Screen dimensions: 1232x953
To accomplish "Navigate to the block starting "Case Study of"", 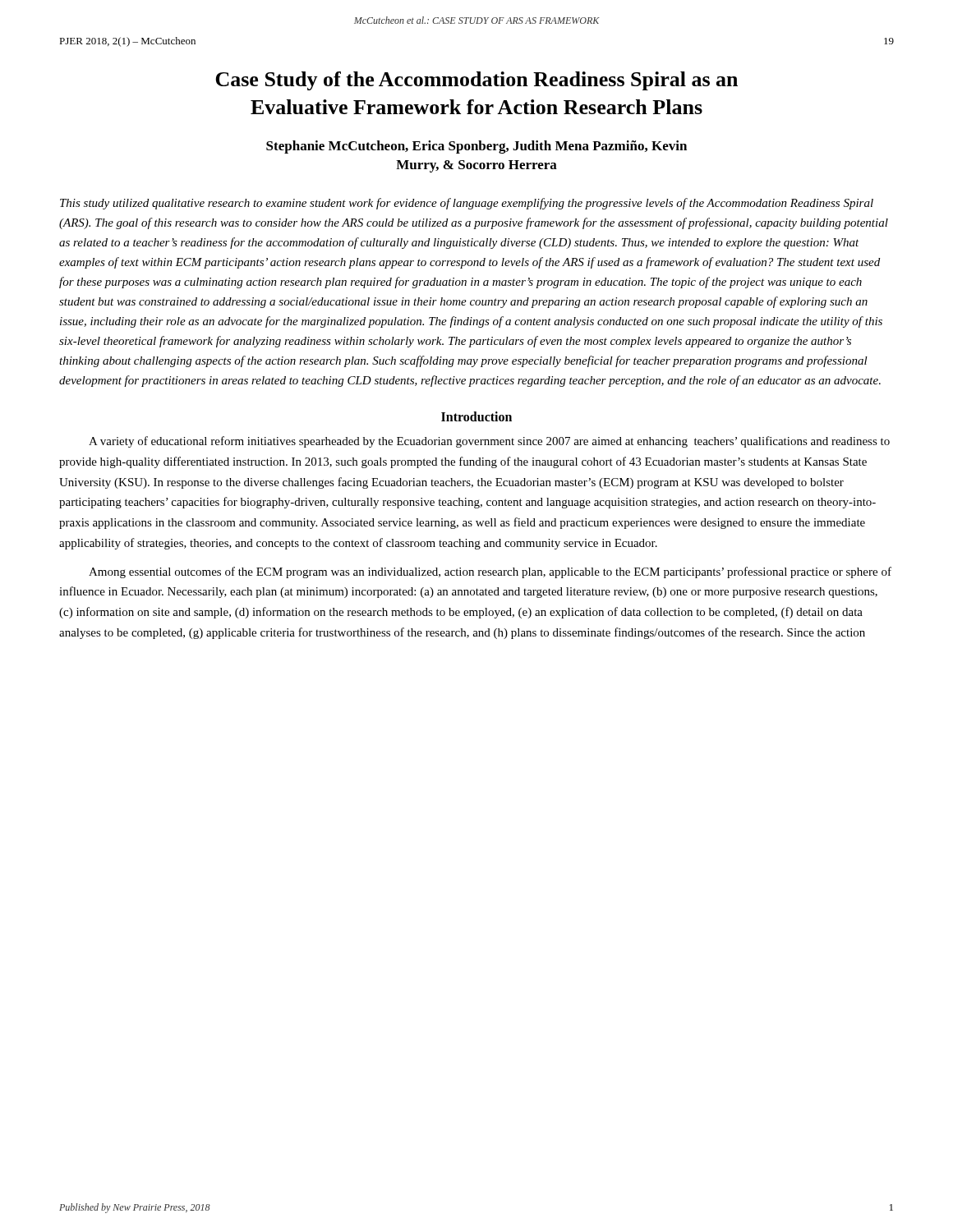I will coord(476,93).
